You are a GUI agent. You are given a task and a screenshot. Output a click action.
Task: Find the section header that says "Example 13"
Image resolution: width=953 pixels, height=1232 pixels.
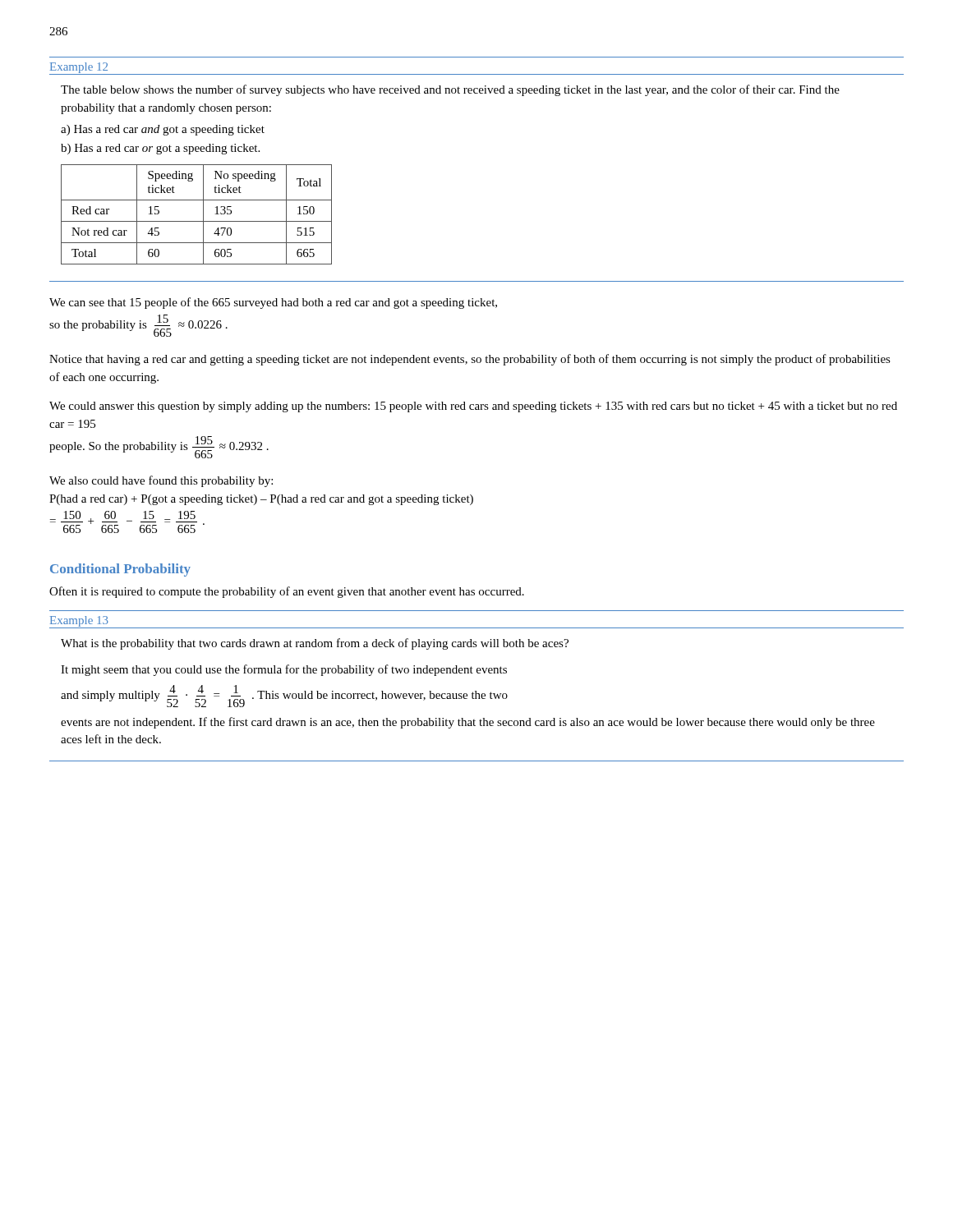[79, 620]
